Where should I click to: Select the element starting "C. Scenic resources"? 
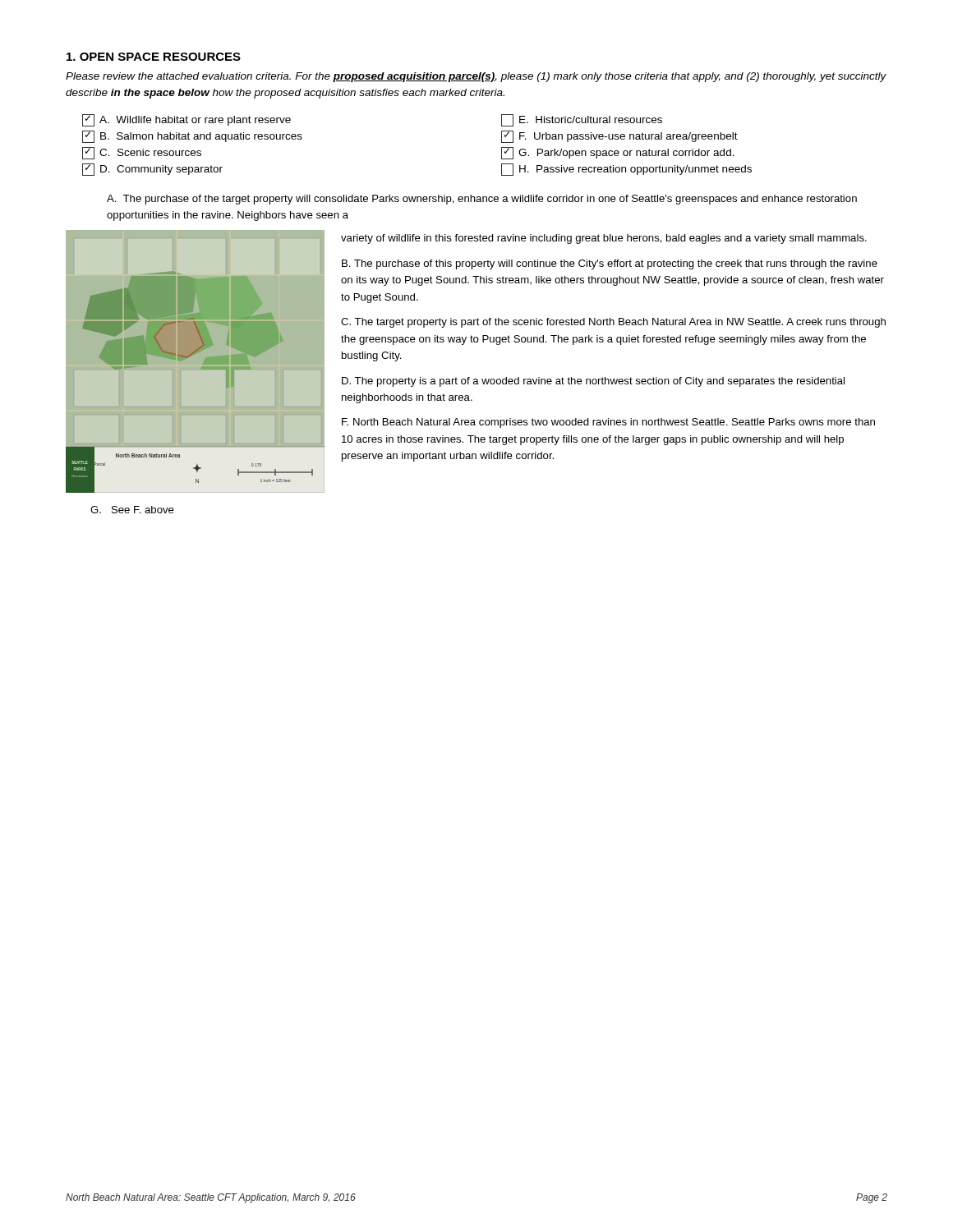pyautogui.click(x=142, y=152)
